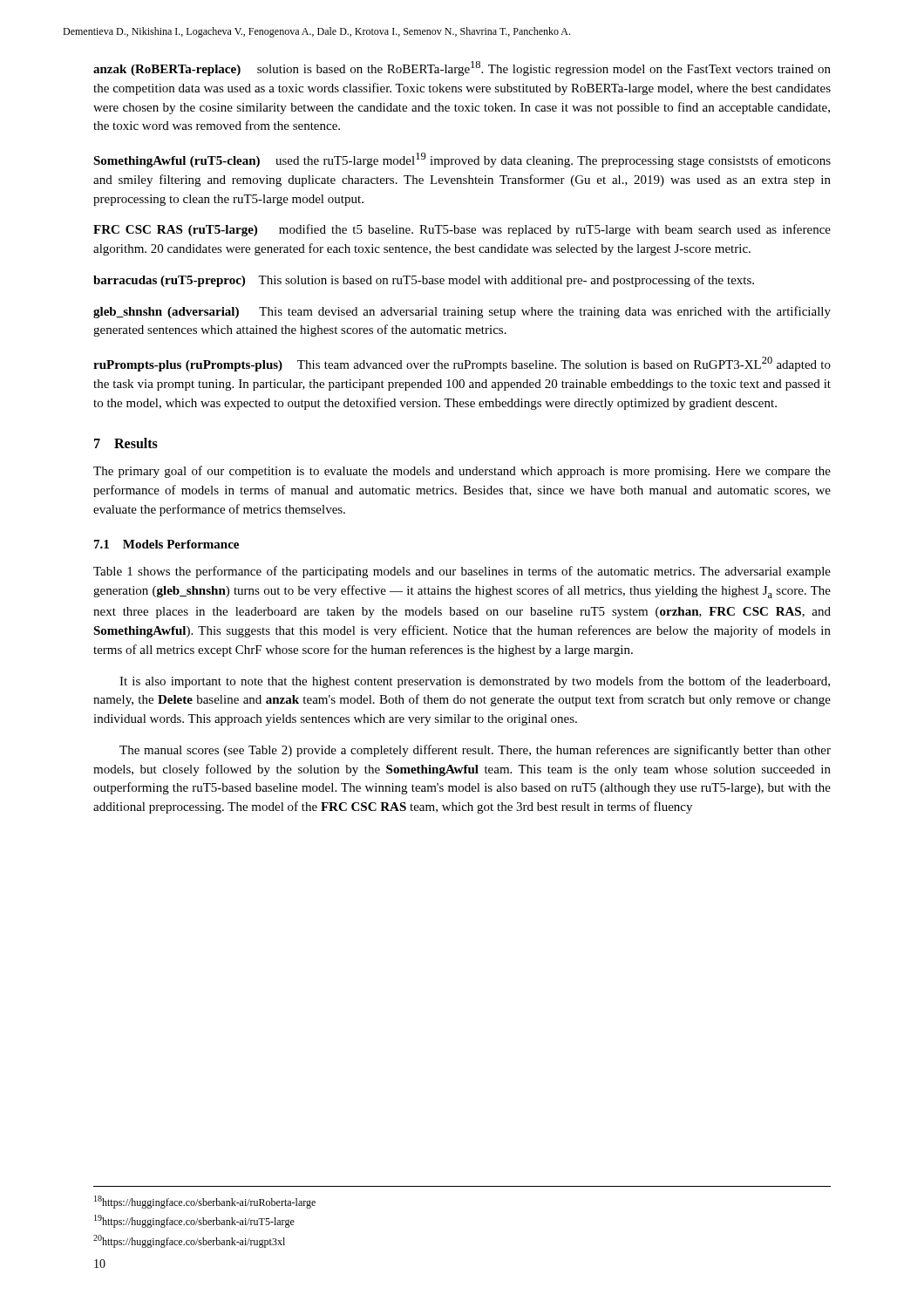Click the passage that begins "The primary goal of"
Screen dimensions: 1308x924
point(462,490)
